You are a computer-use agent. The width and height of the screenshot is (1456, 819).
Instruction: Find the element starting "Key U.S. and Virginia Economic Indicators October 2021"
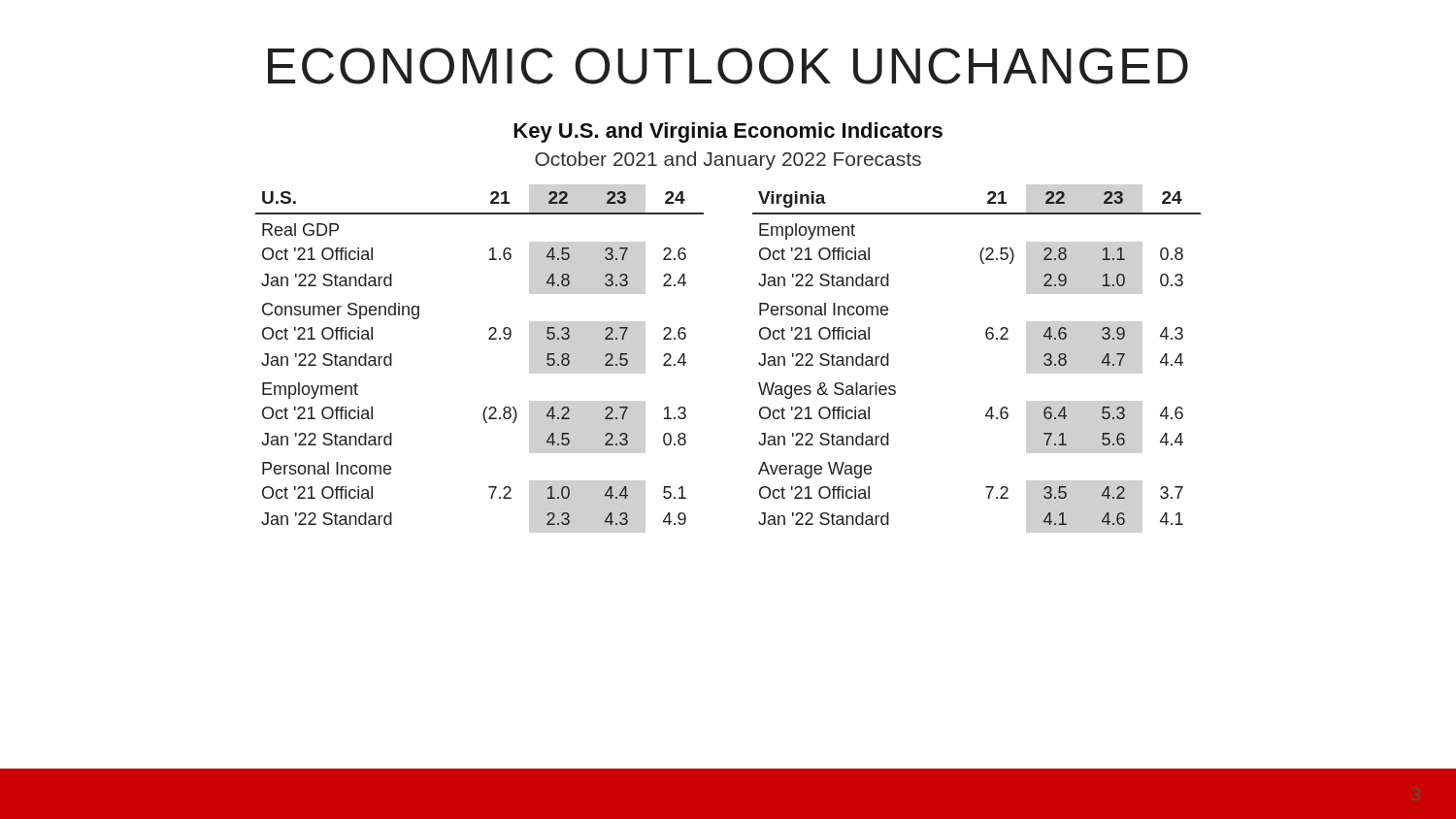(x=728, y=145)
